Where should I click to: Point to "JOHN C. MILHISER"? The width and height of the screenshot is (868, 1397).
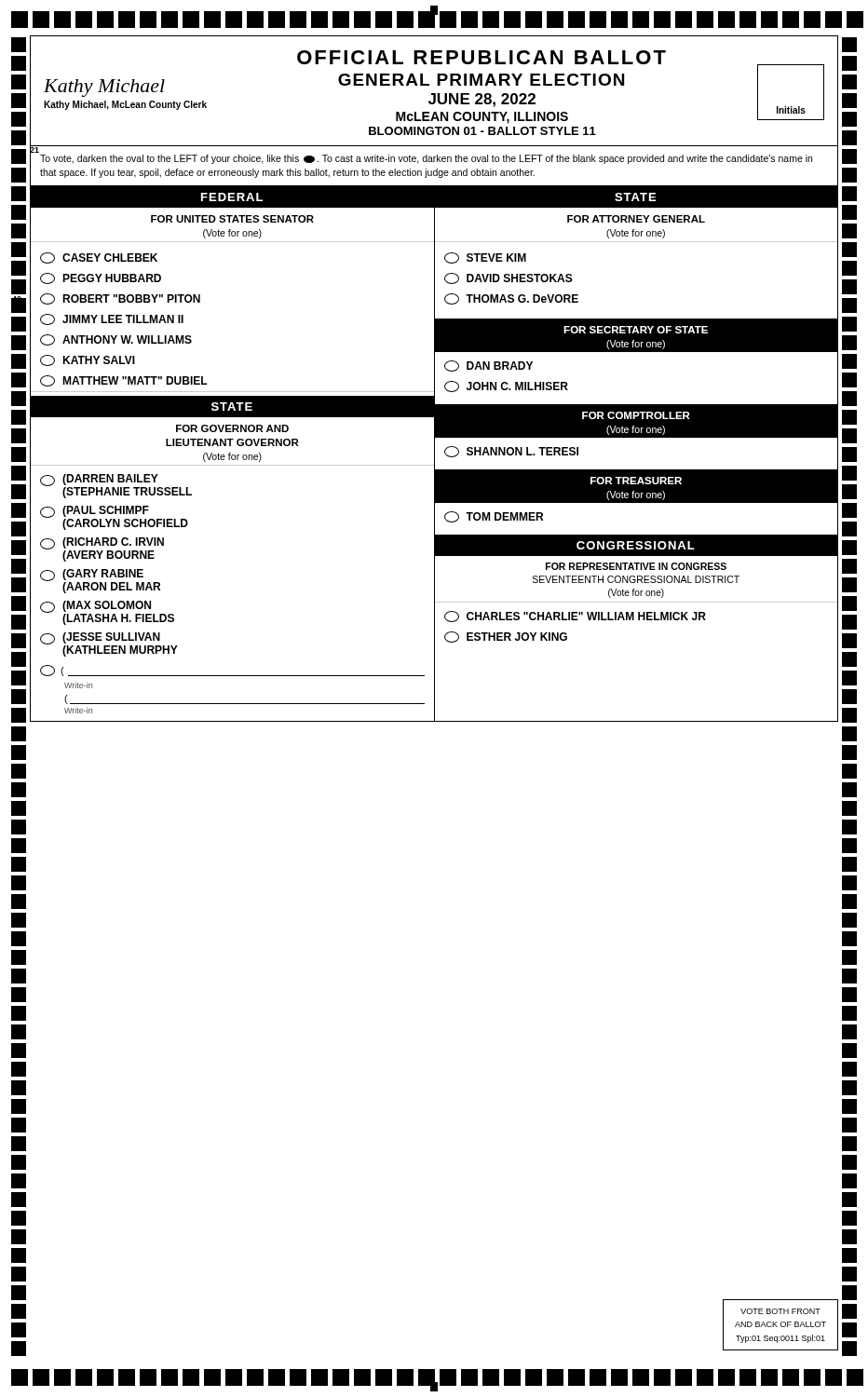(x=506, y=387)
